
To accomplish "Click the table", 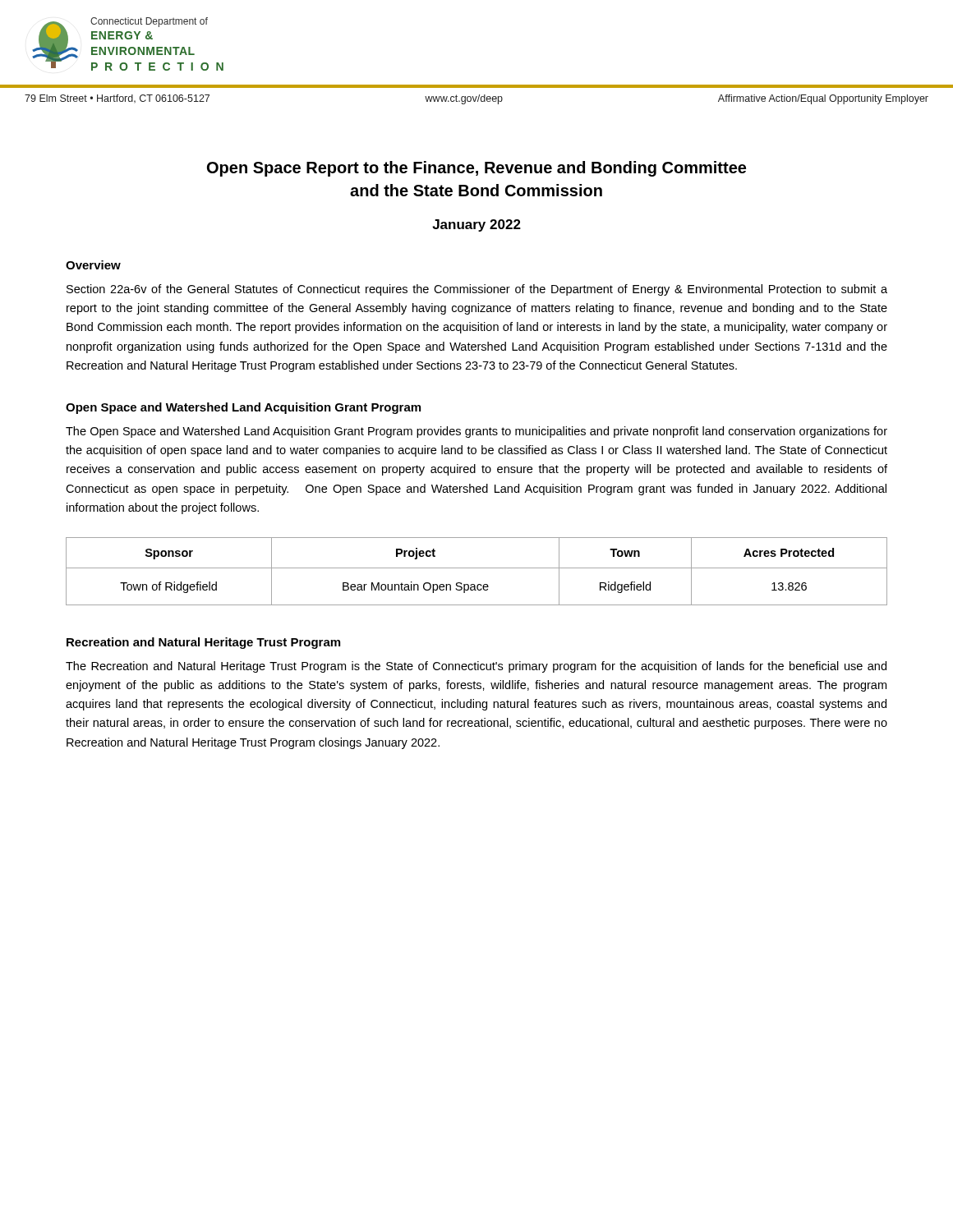I will point(476,571).
